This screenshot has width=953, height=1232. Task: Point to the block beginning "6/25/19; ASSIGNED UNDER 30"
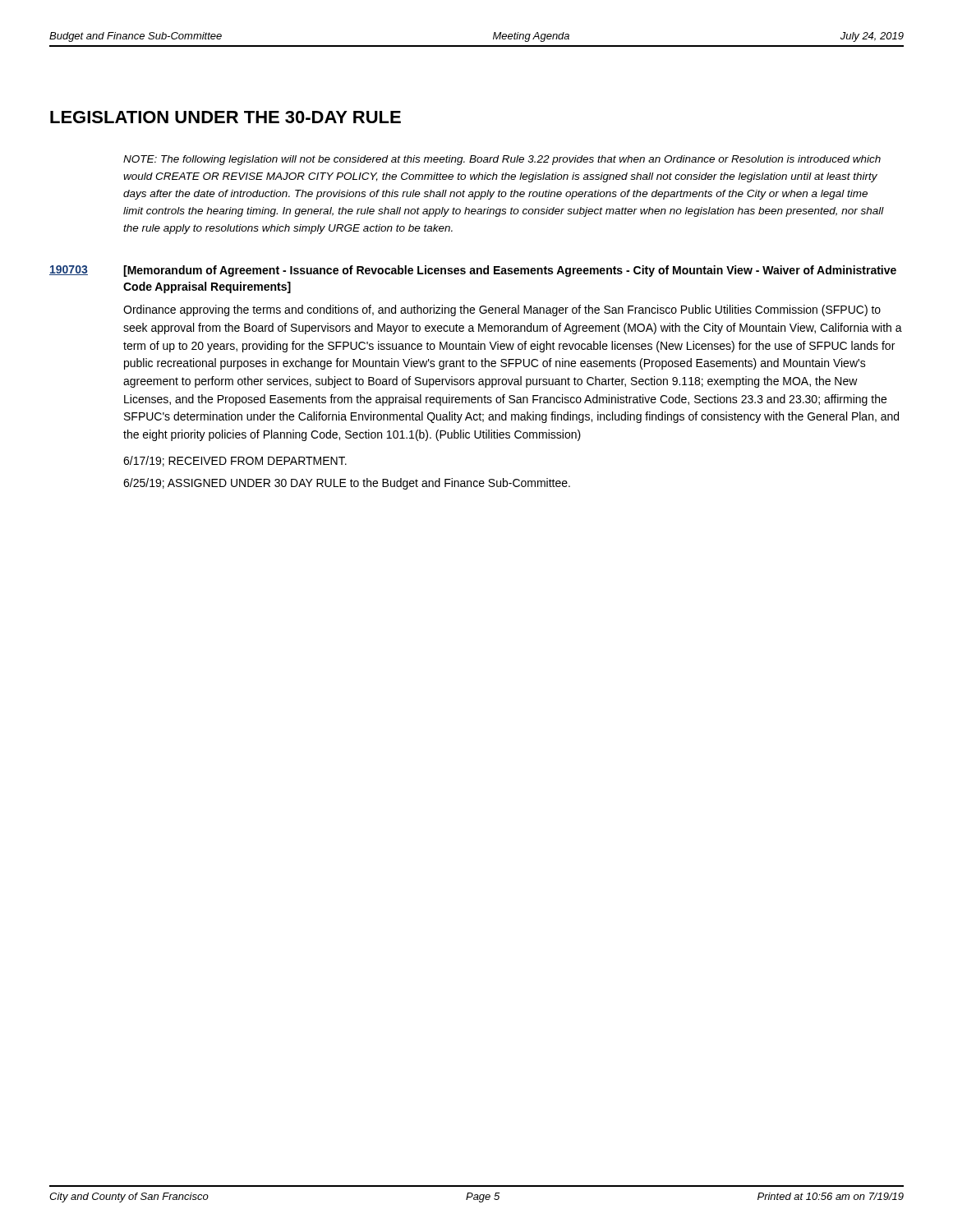tap(347, 483)
